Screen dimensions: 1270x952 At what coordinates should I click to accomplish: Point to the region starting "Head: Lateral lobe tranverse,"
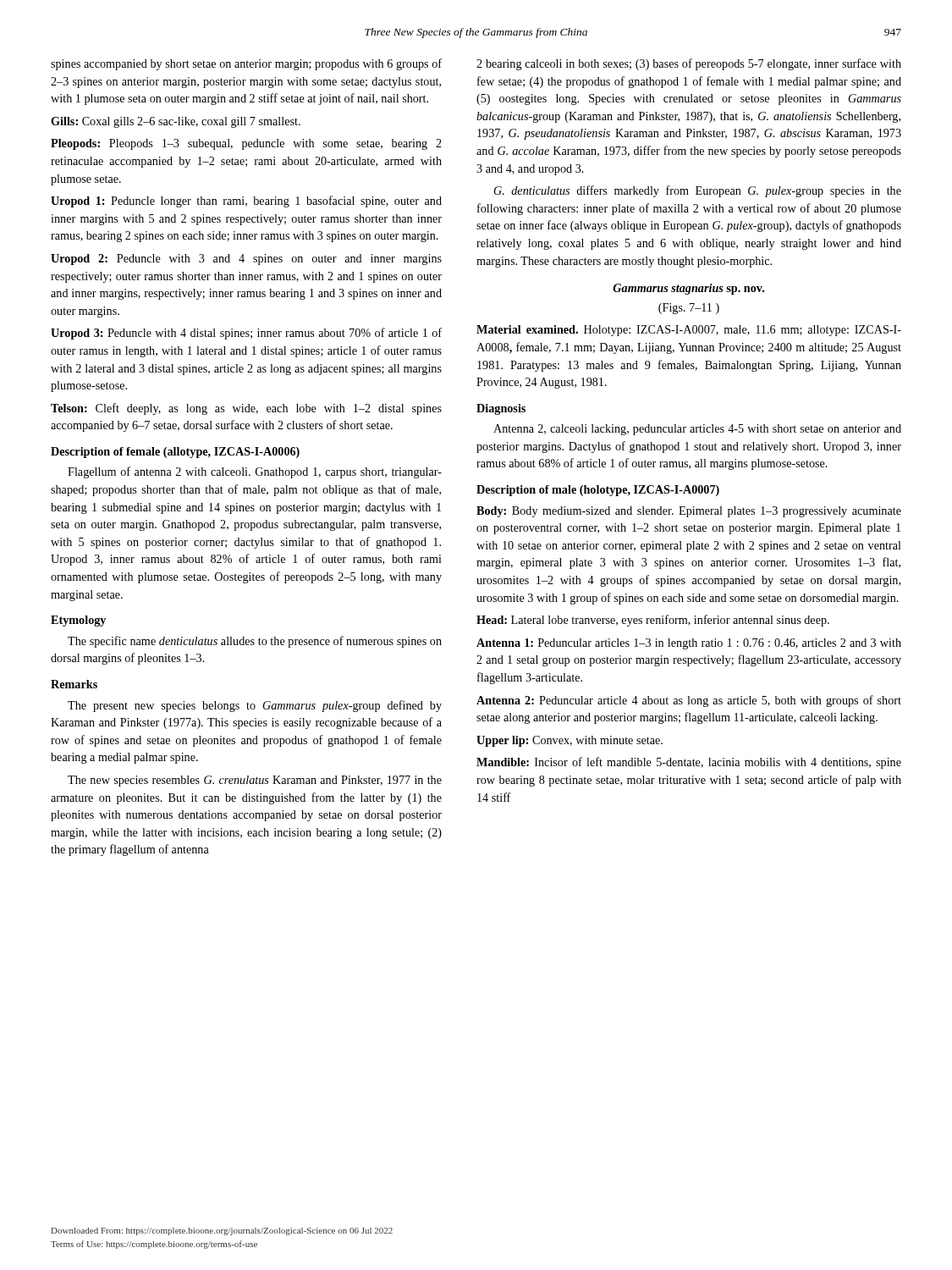point(653,620)
